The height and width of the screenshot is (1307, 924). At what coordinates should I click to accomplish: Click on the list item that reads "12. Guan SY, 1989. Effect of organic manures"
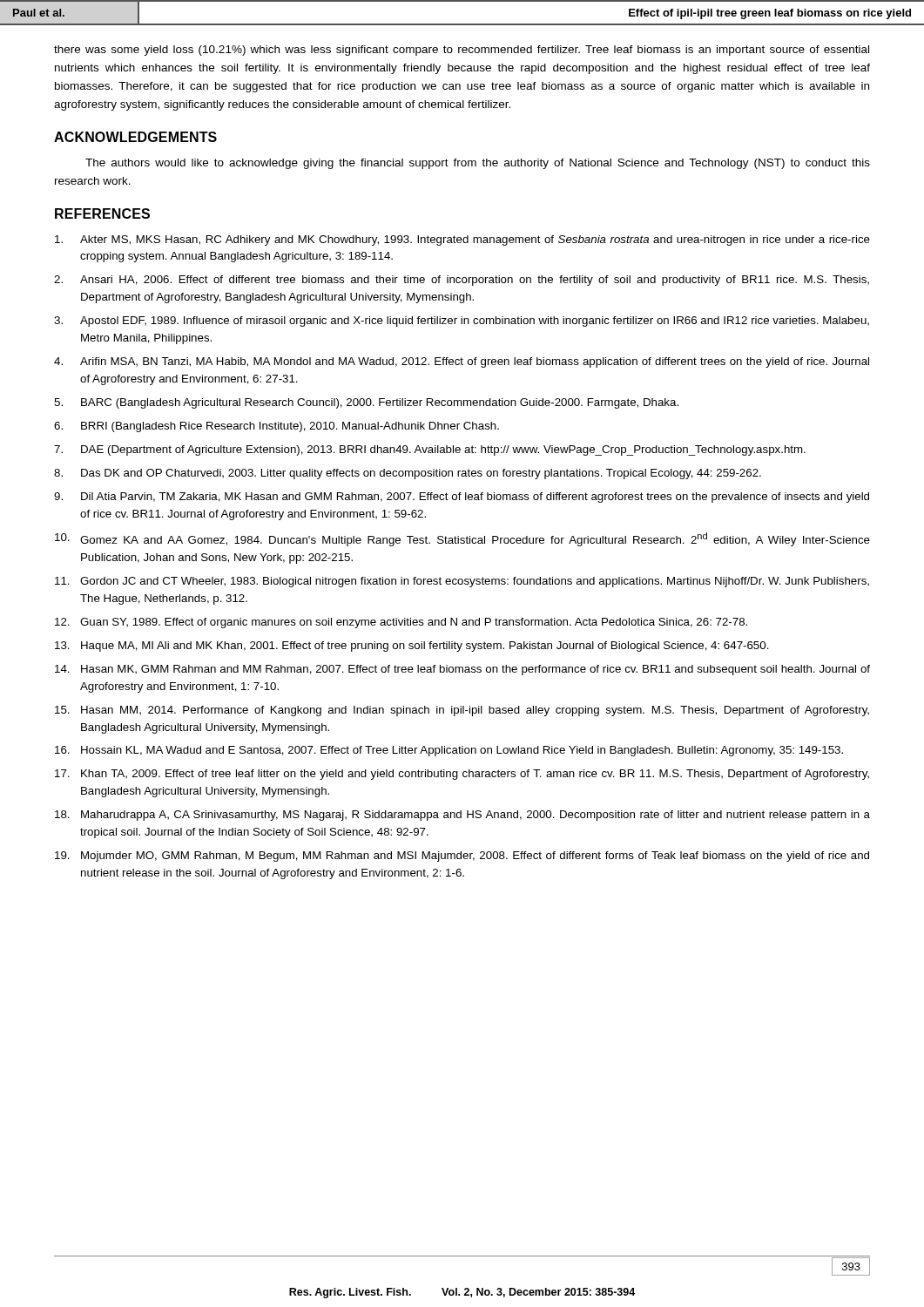click(x=462, y=622)
